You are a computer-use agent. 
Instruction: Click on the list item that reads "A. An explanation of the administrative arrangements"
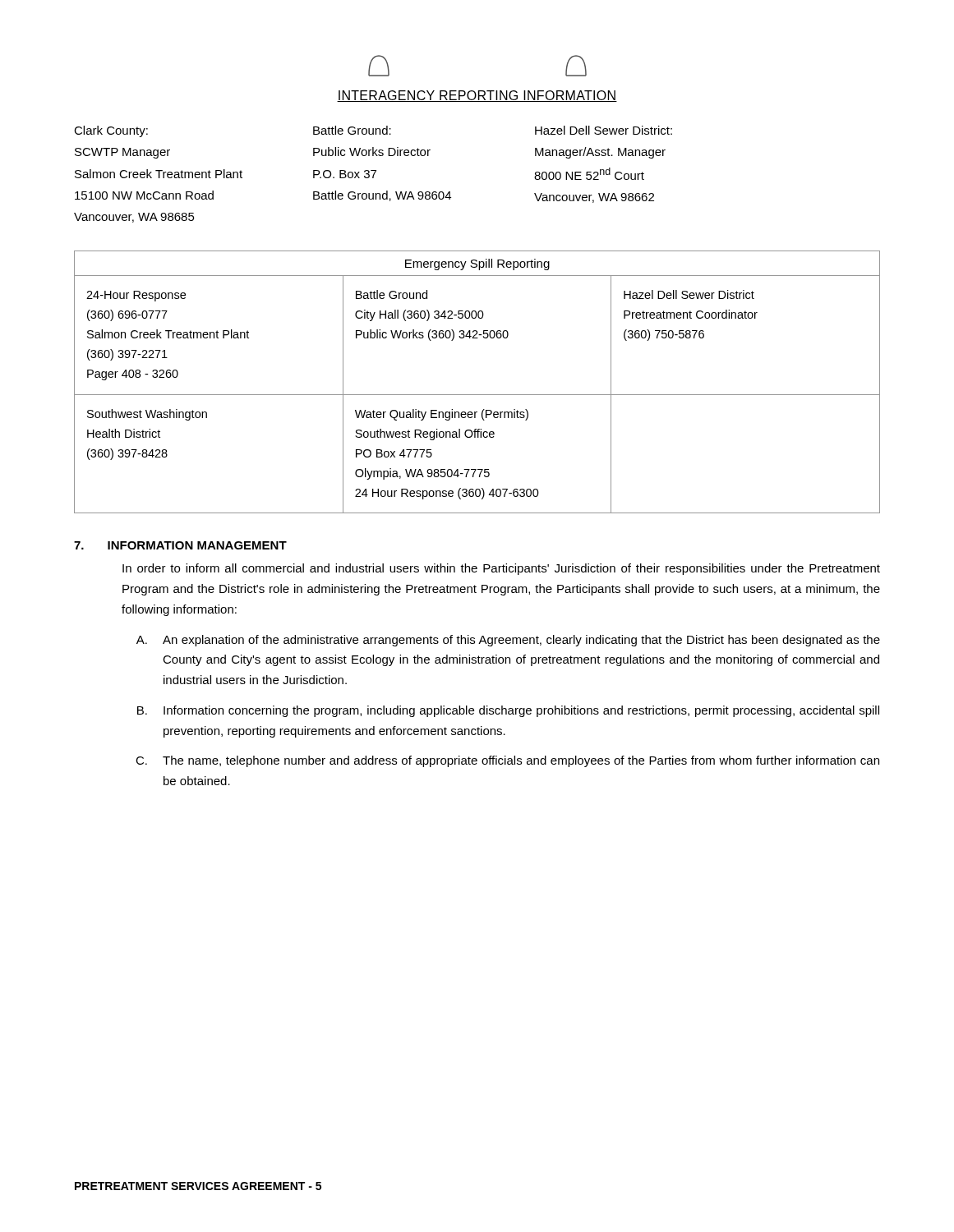(477, 660)
